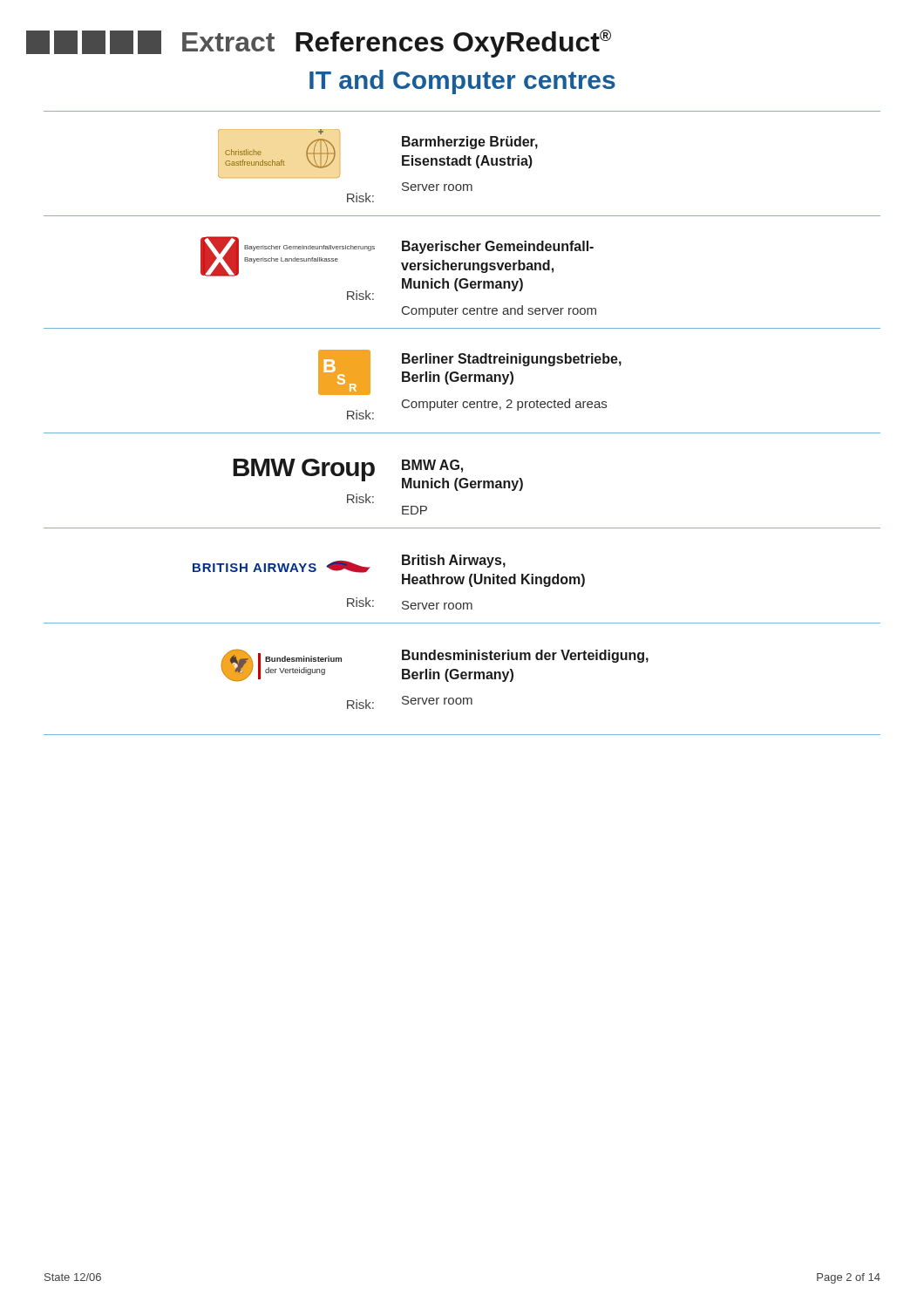Point to the block starting "Computer centre and server room"
Image resolution: width=924 pixels, height=1308 pixels.
(499, 310)
